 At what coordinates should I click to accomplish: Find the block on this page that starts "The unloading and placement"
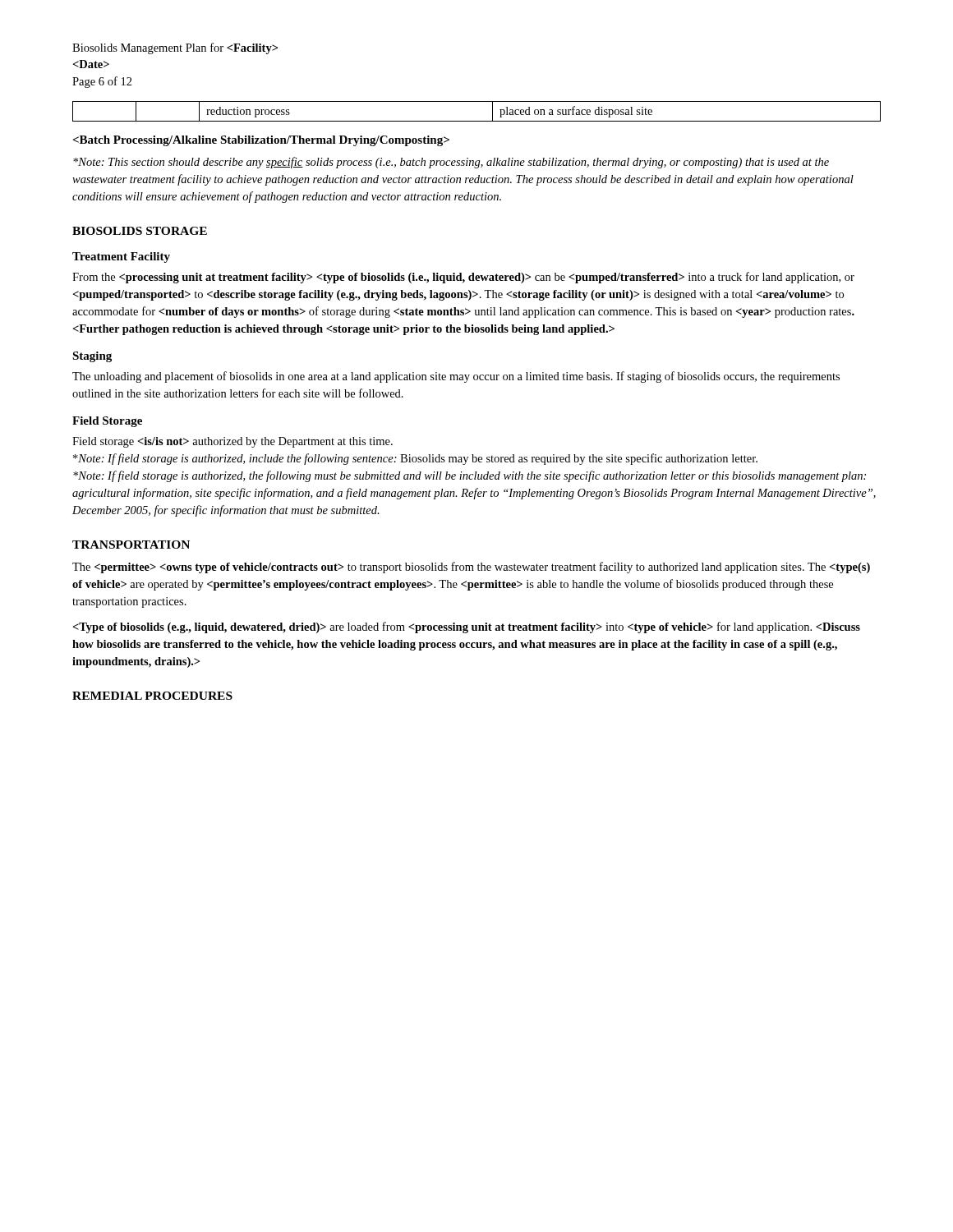pyautogui.click(x=456, y=385)
